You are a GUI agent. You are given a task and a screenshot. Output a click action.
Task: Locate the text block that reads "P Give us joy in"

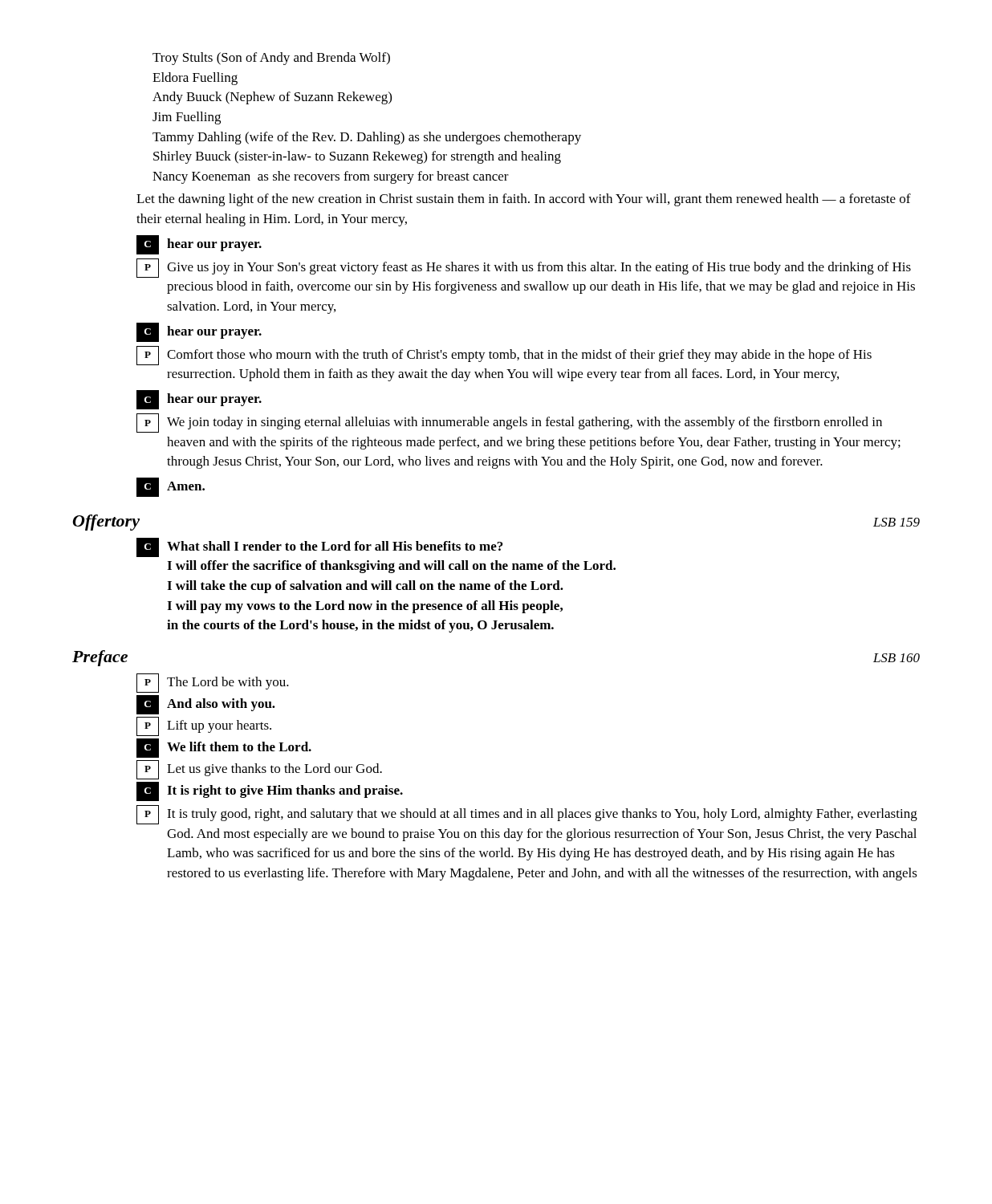528,287
